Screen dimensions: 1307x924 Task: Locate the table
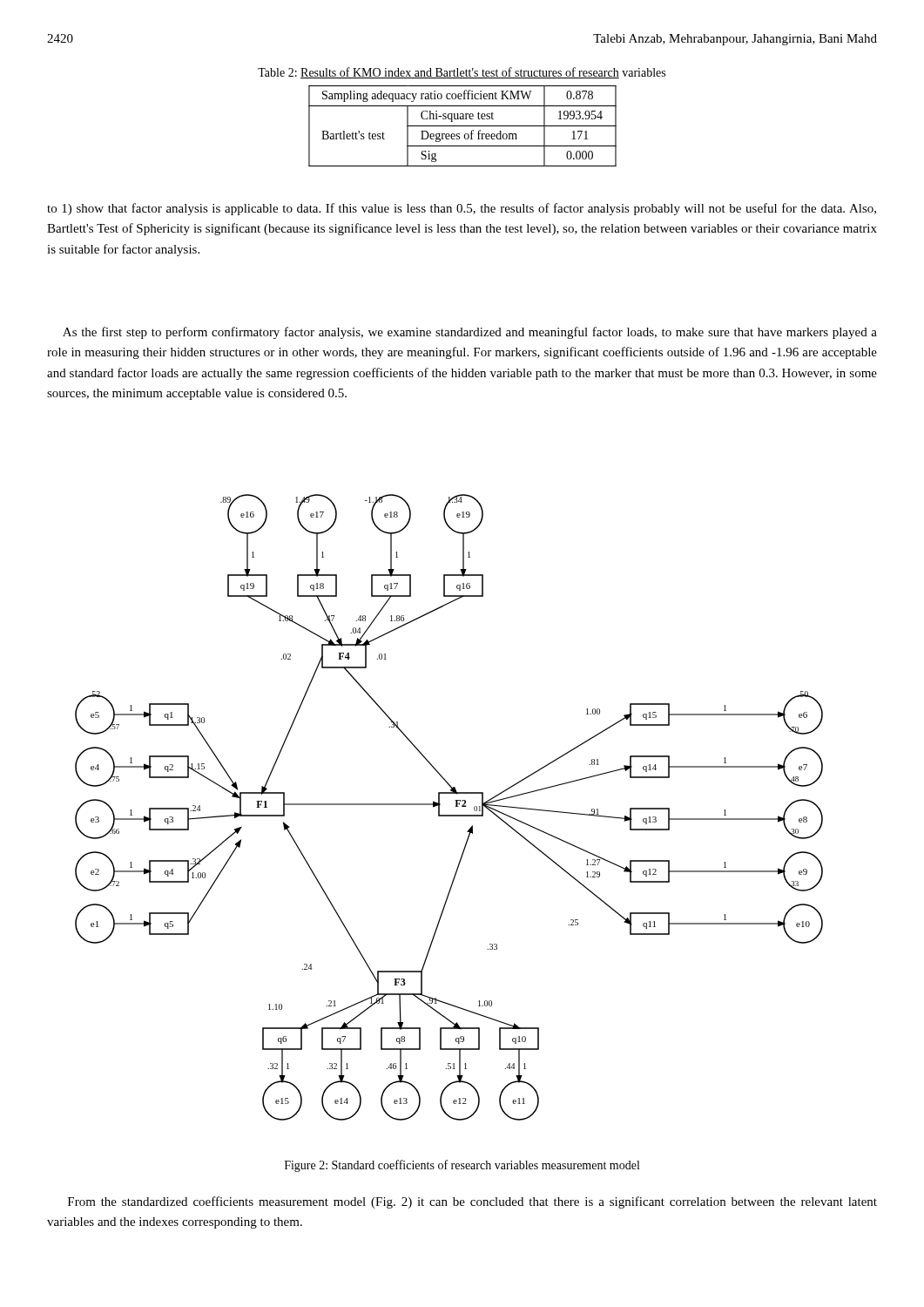click(462, 126)
